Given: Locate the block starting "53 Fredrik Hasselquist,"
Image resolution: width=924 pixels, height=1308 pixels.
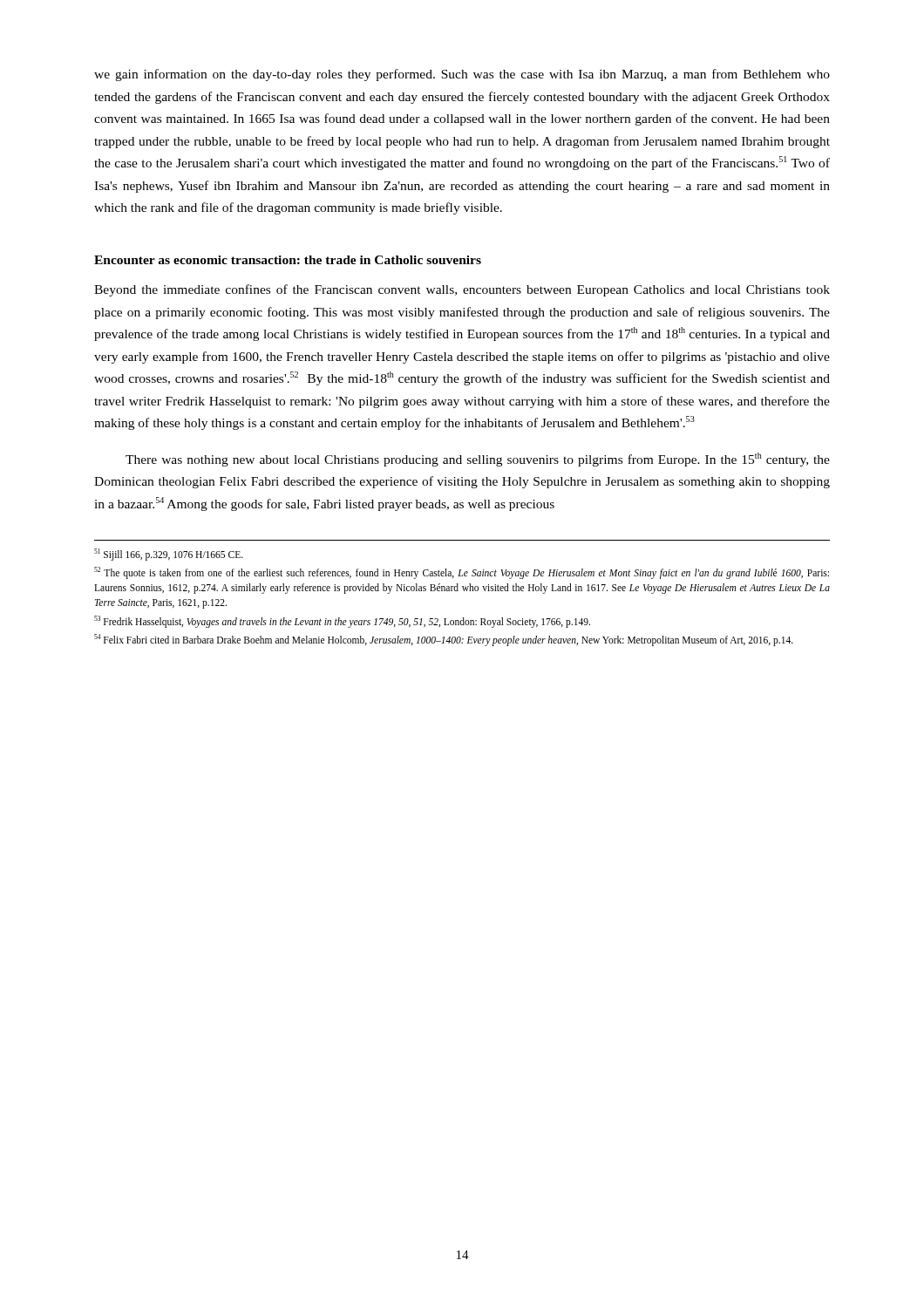Looking at the screenshot, I should pyautogui.click(x=343, y=621).
